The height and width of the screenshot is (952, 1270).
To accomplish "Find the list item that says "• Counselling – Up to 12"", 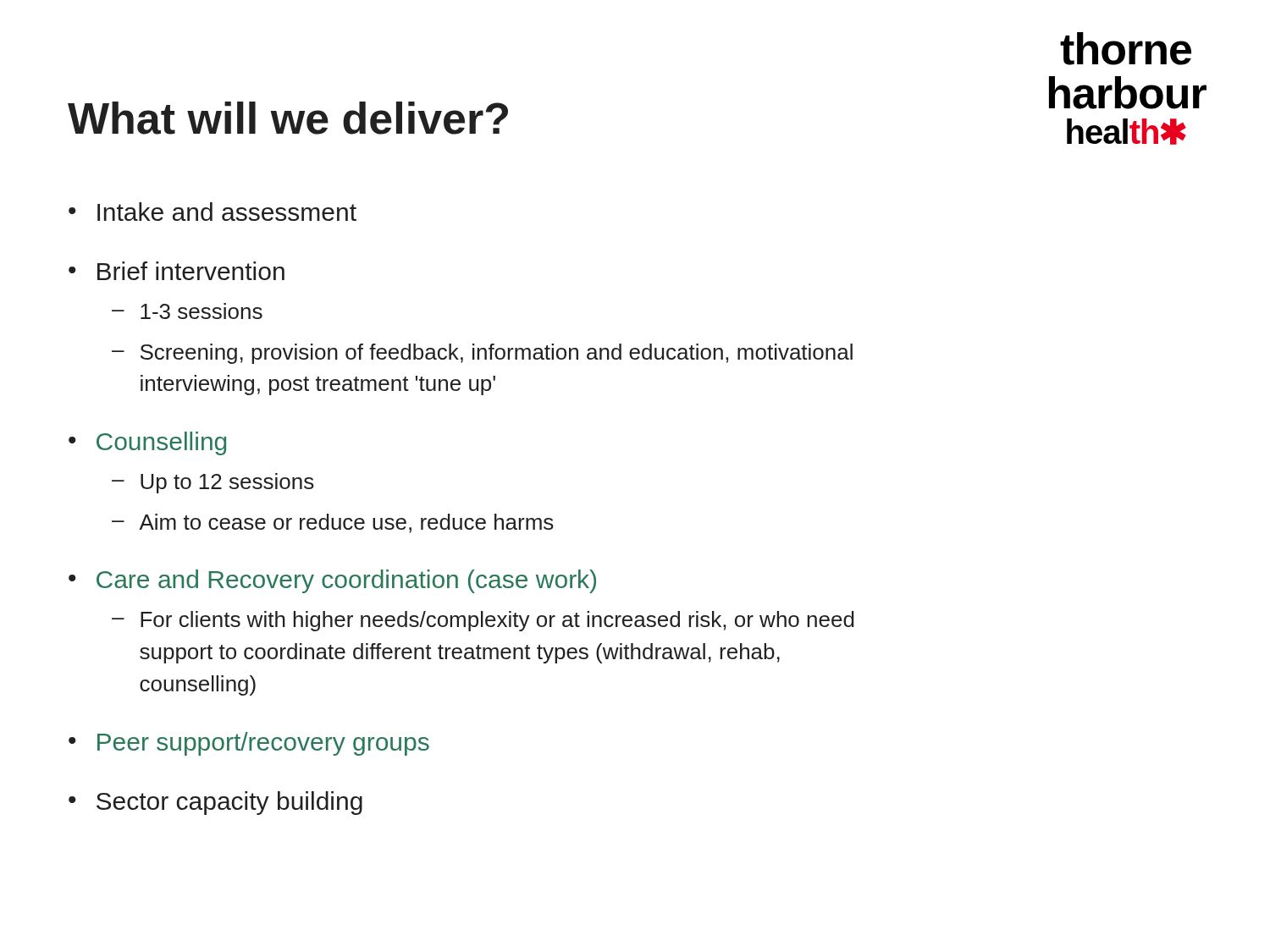I will tap(311, 481).
